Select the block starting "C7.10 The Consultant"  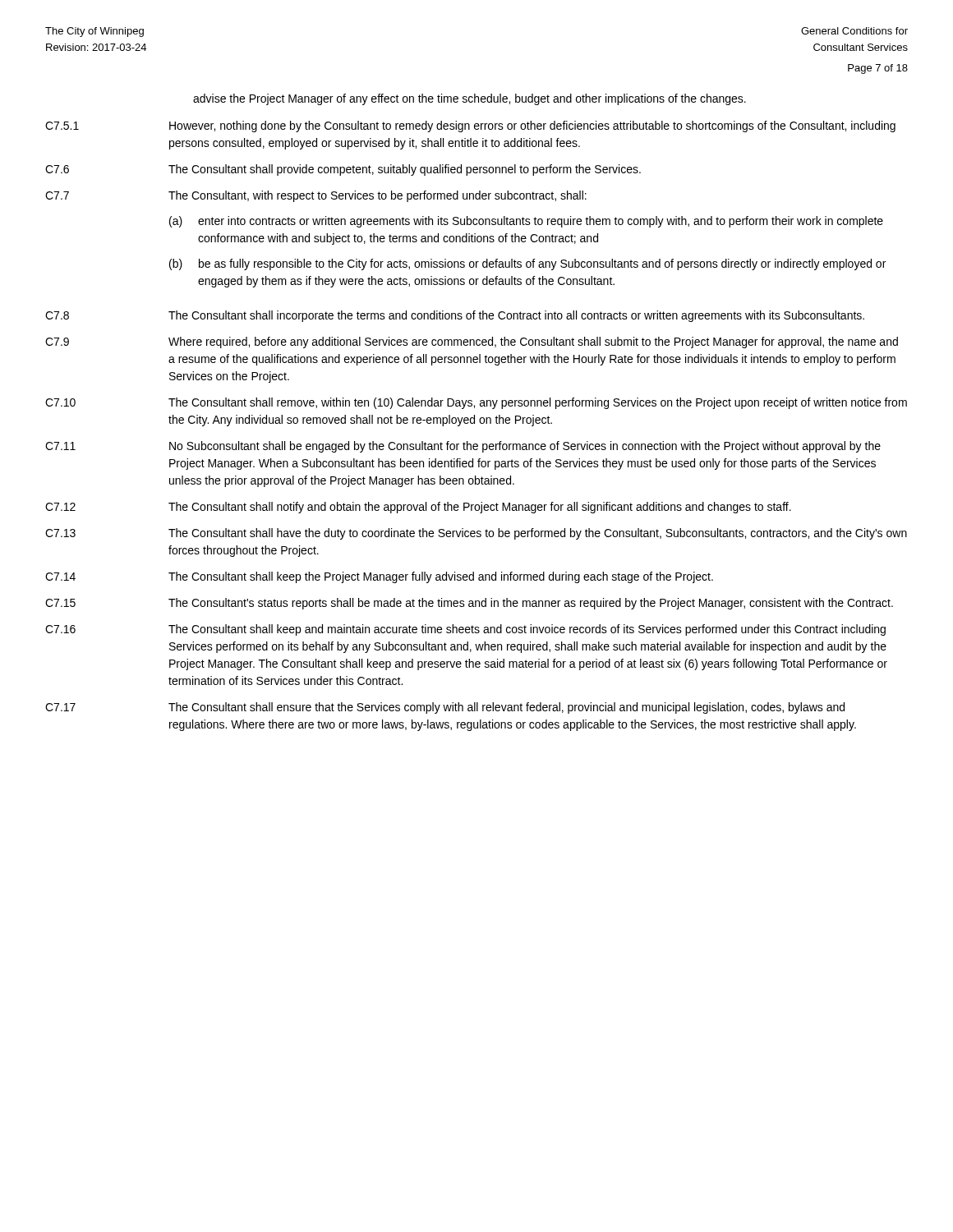pos(476,411)
